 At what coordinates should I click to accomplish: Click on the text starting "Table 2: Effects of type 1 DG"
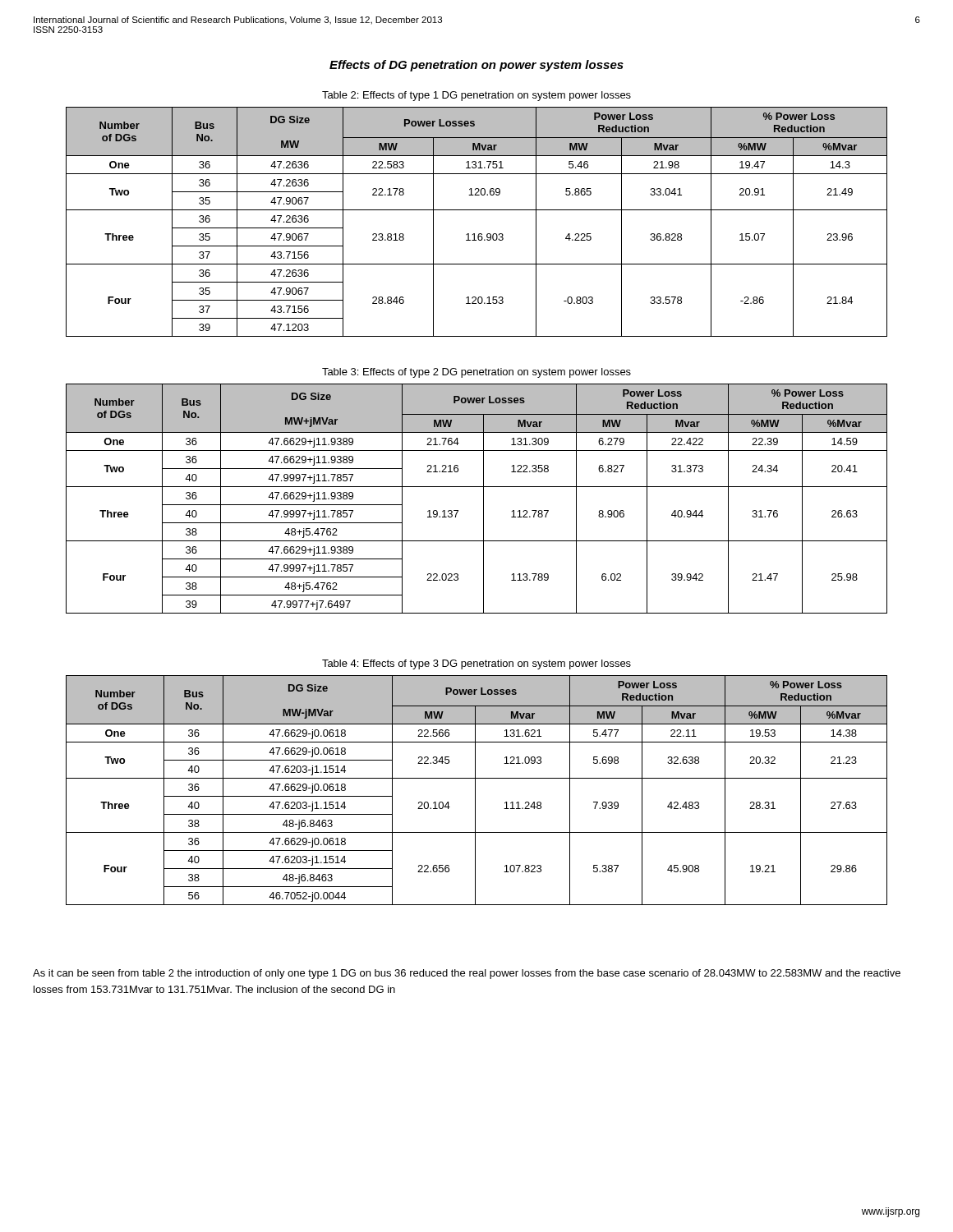[476, 95]
